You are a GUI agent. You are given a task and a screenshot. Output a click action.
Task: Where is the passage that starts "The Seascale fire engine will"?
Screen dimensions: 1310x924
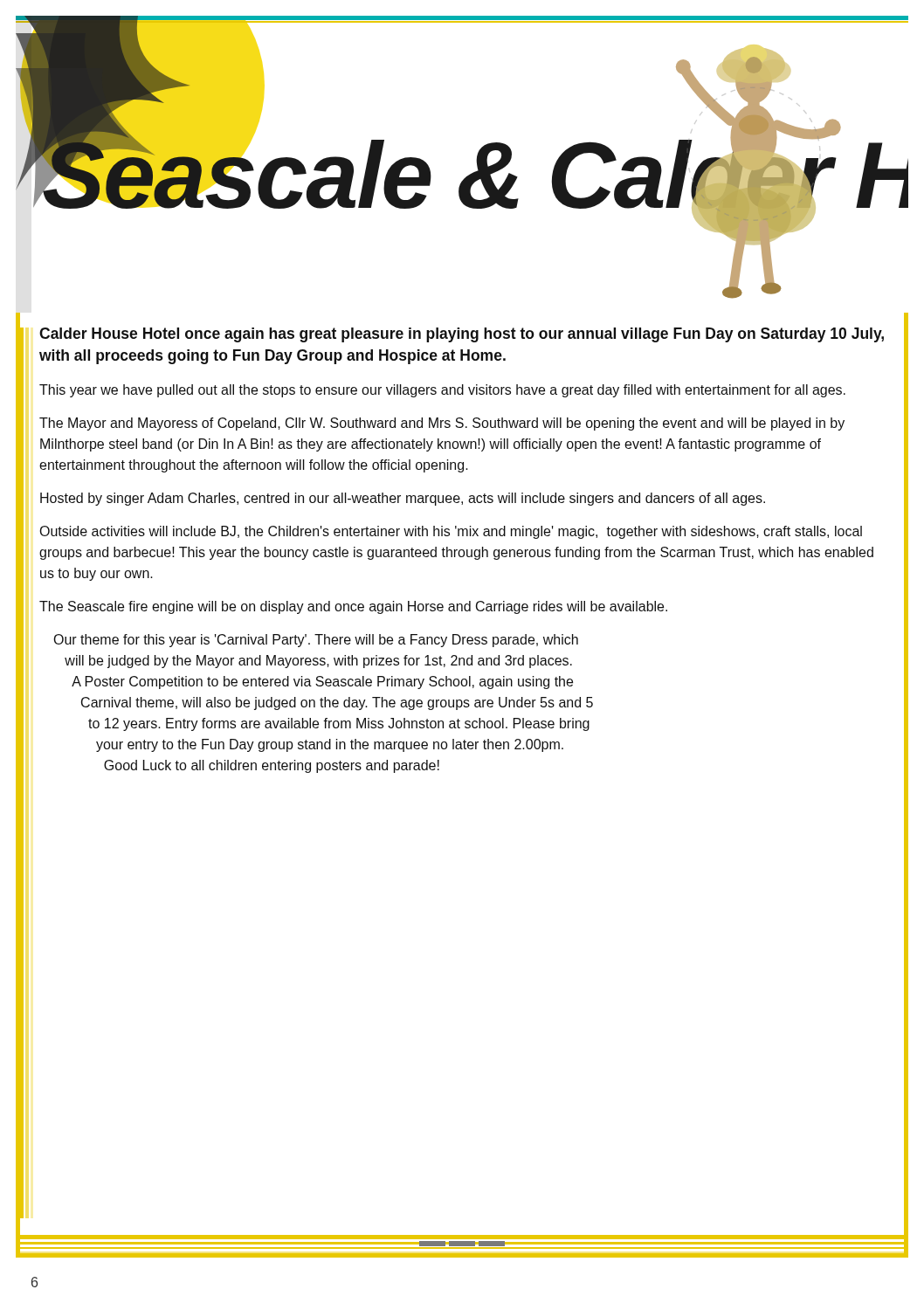pos(354,607)
